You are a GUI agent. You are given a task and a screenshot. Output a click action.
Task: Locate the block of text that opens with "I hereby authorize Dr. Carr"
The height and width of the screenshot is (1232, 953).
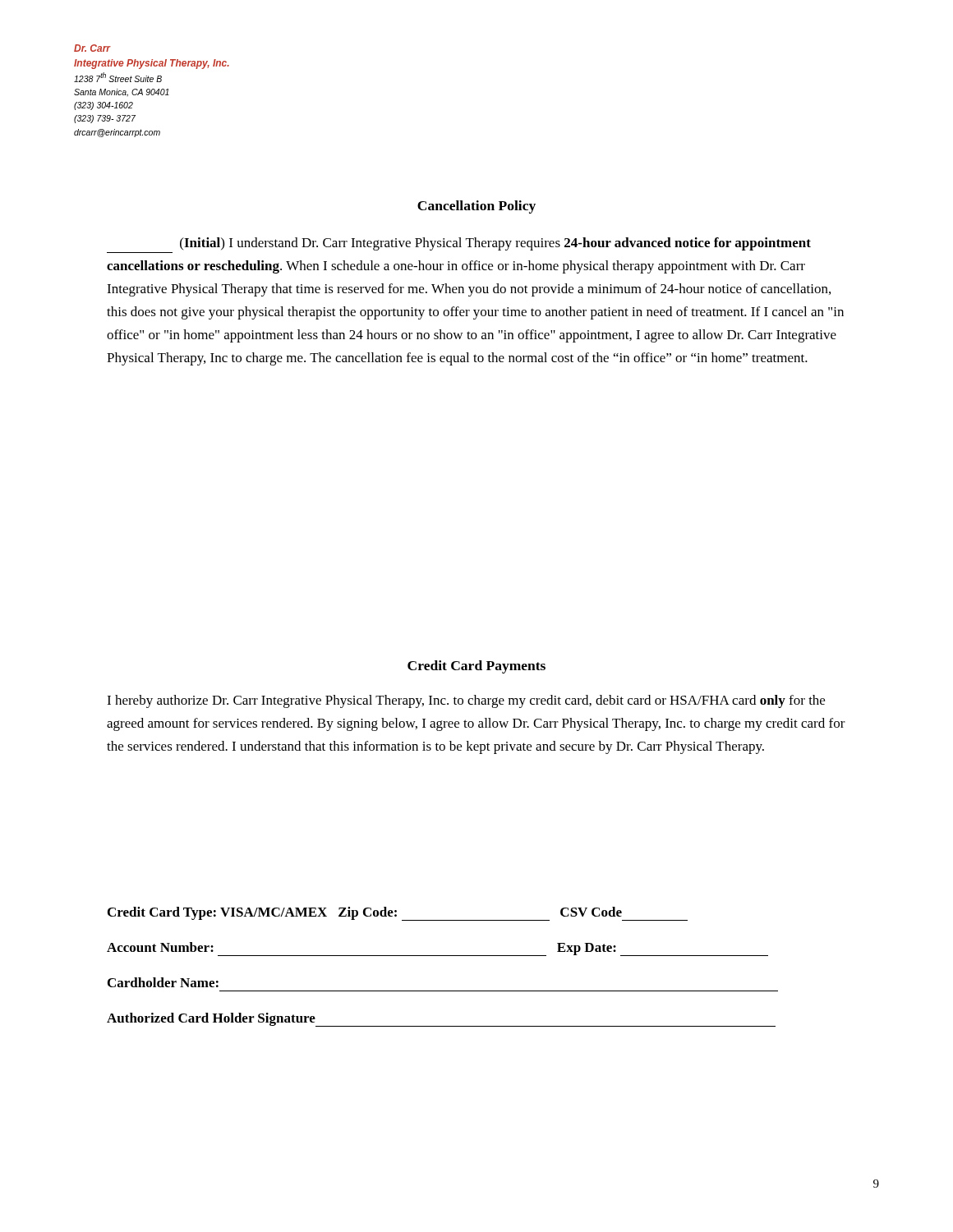(x=476, y=723)
